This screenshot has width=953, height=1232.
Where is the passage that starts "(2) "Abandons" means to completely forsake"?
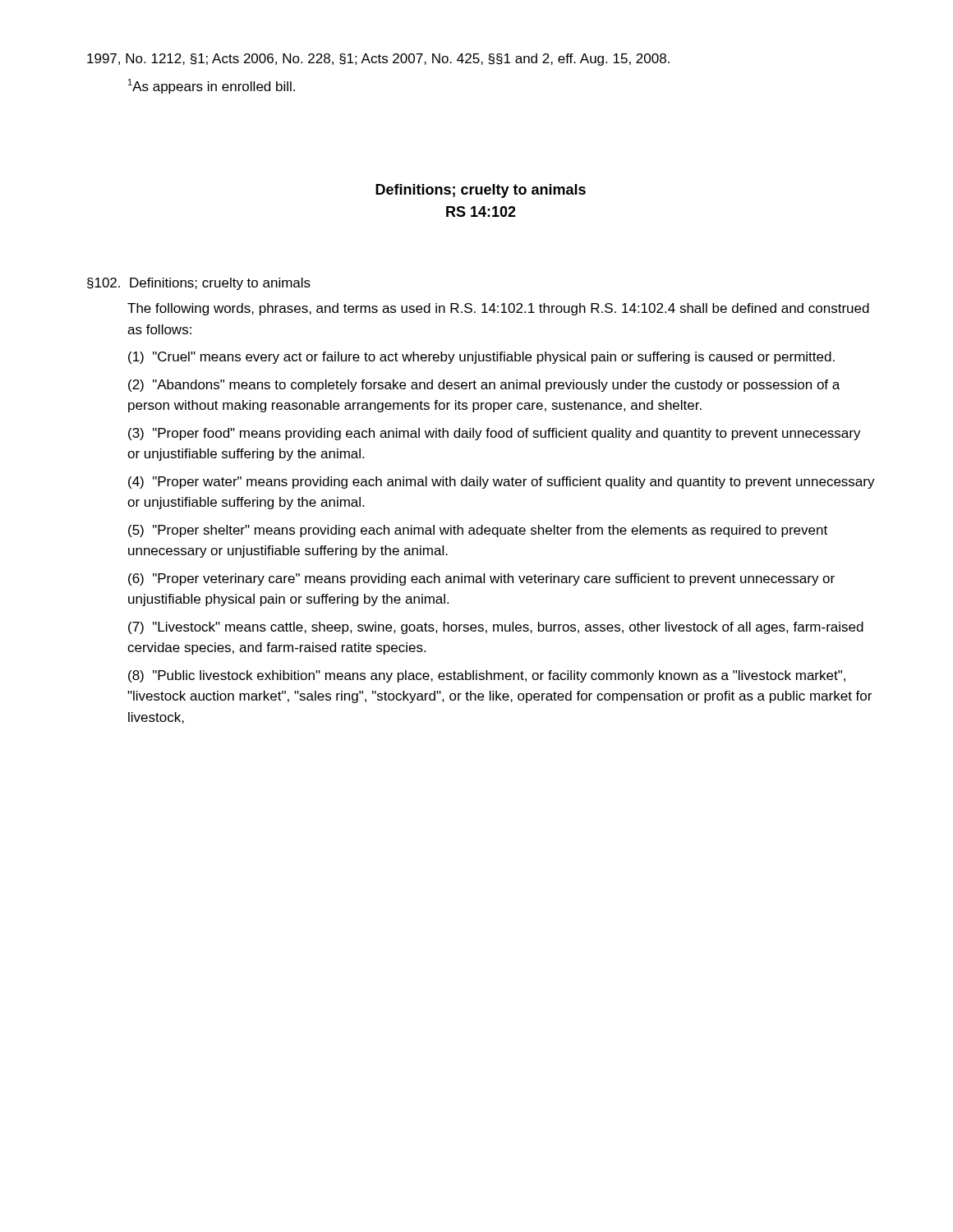(x=484, y=395)
